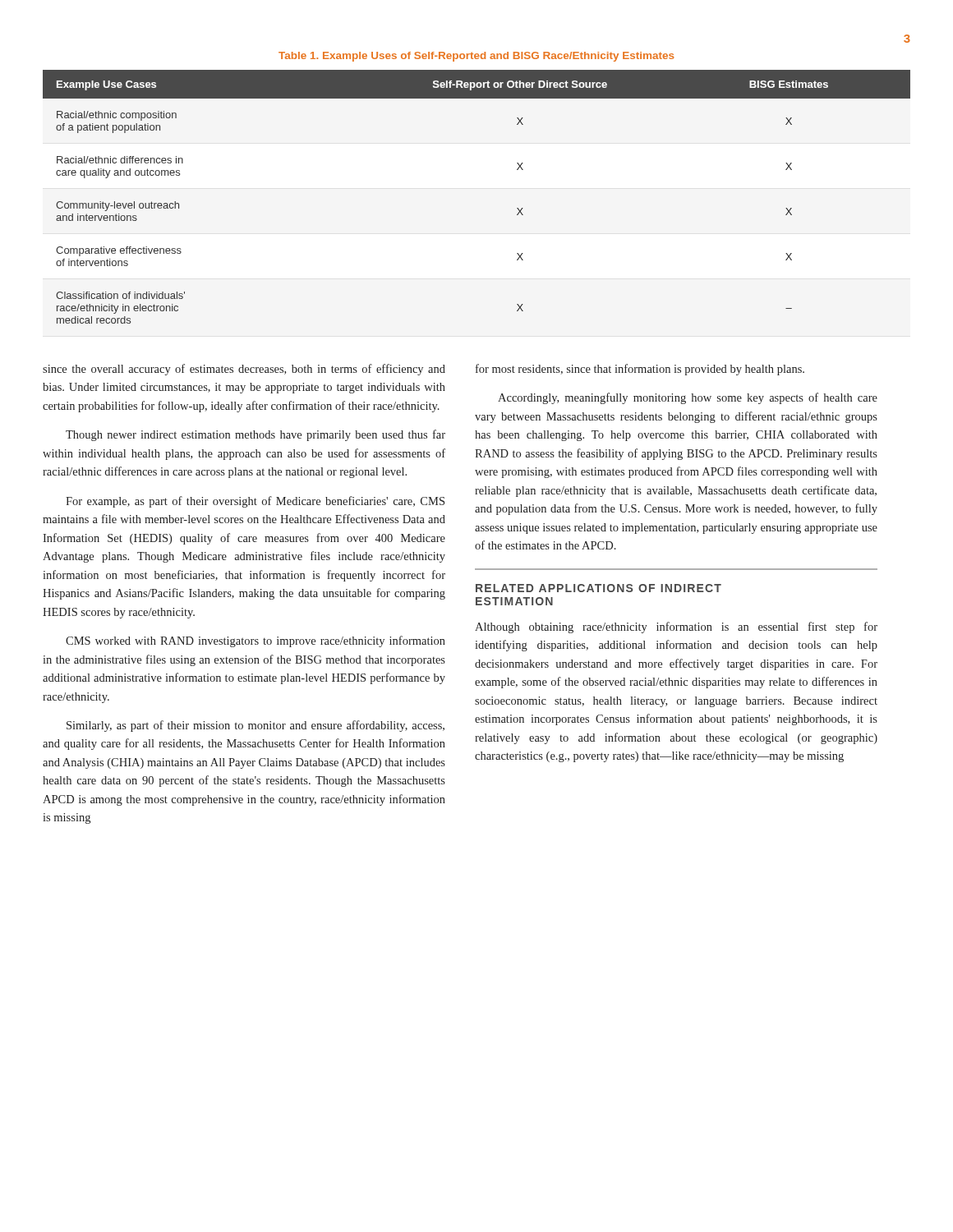
Task: Click where it says "Related Applications of IndirectEstimation"
Action: point(598,594)
